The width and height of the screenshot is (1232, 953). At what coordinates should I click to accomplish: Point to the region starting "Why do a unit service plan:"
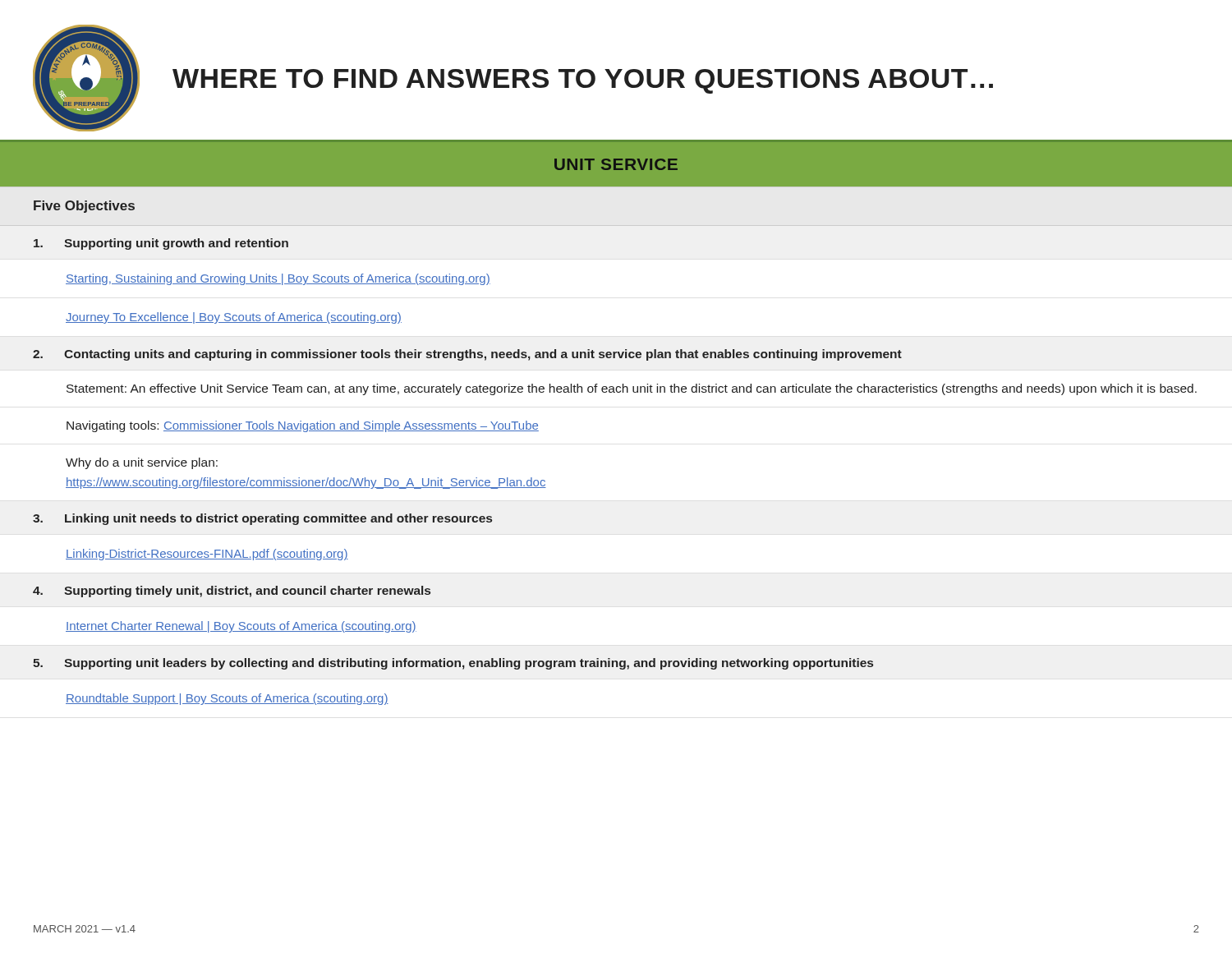click(306, 472)
